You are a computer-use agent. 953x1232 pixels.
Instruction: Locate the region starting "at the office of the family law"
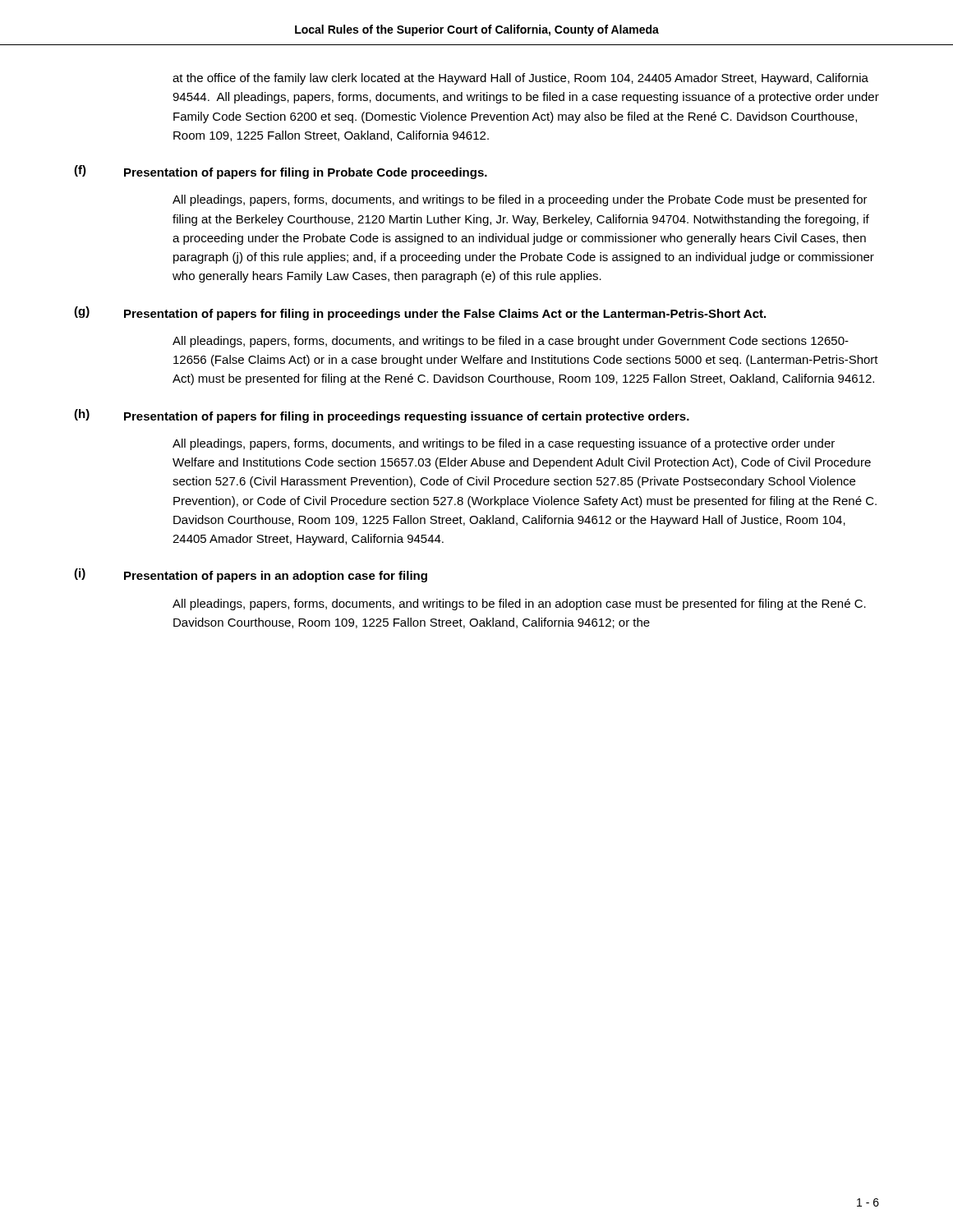526,106
